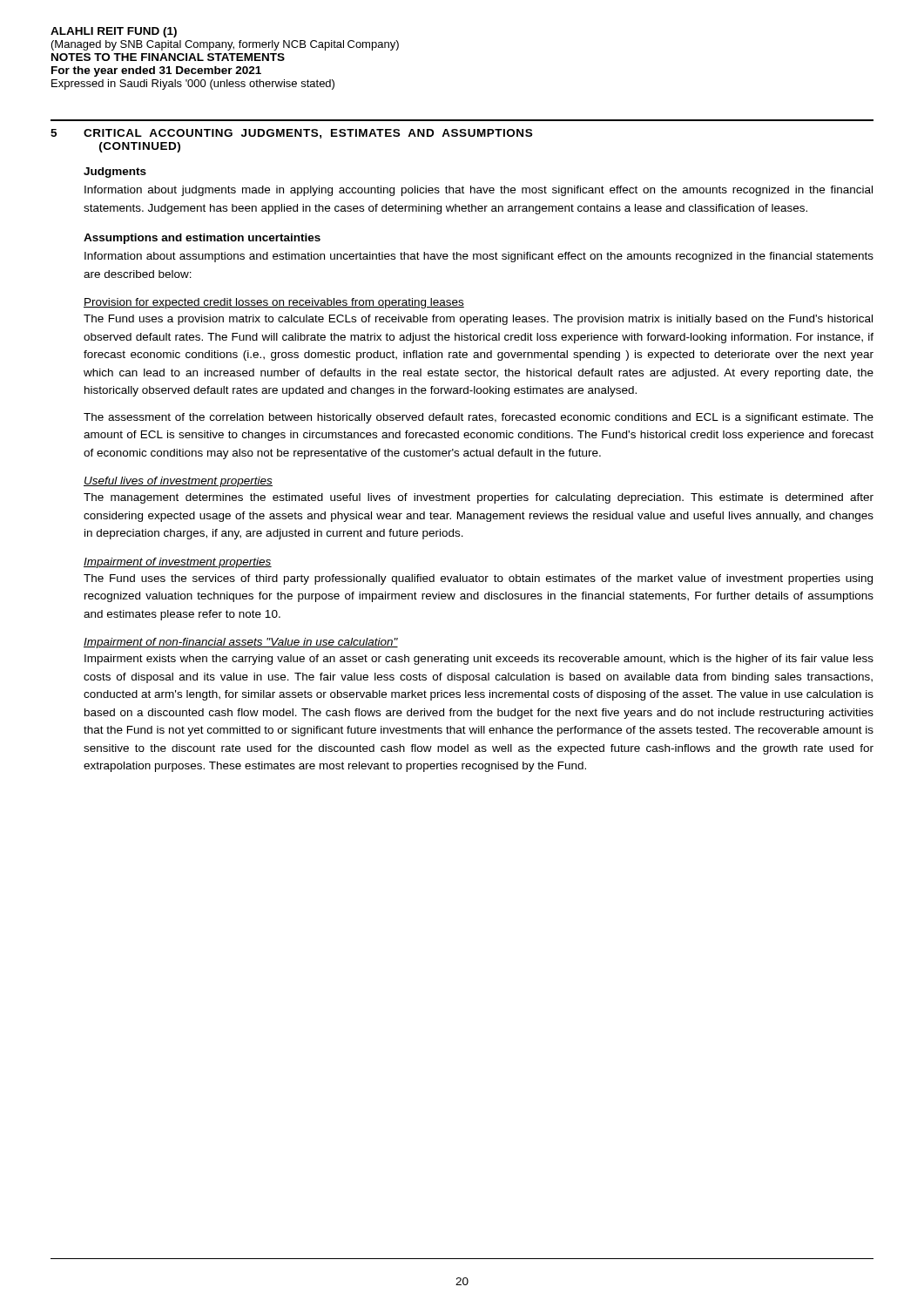Select the section header with the text "Impairment of investment properties"
The height and width of the screenshot is (1307, 924).
177,561
